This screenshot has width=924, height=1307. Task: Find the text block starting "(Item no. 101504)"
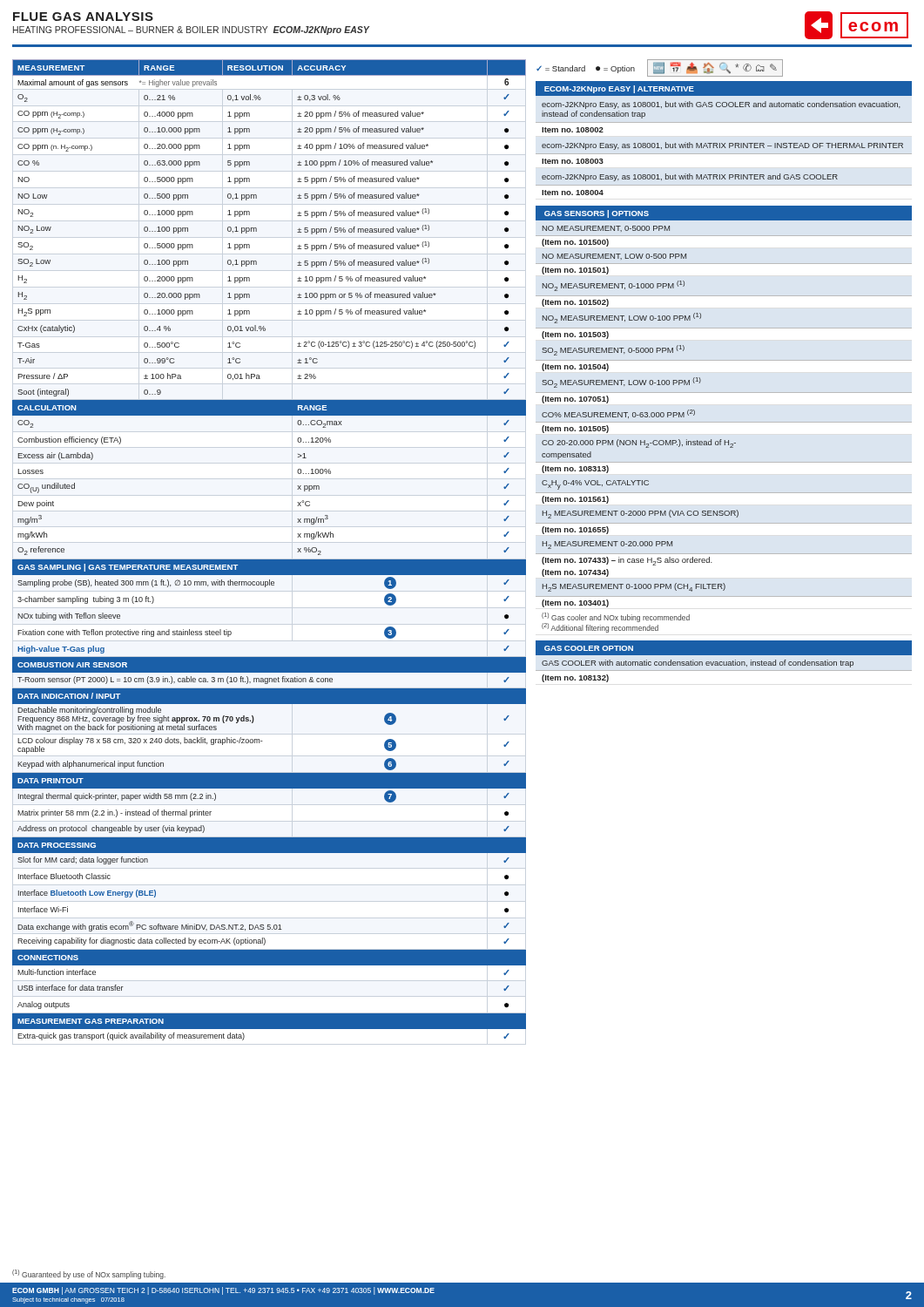[575, 367]
